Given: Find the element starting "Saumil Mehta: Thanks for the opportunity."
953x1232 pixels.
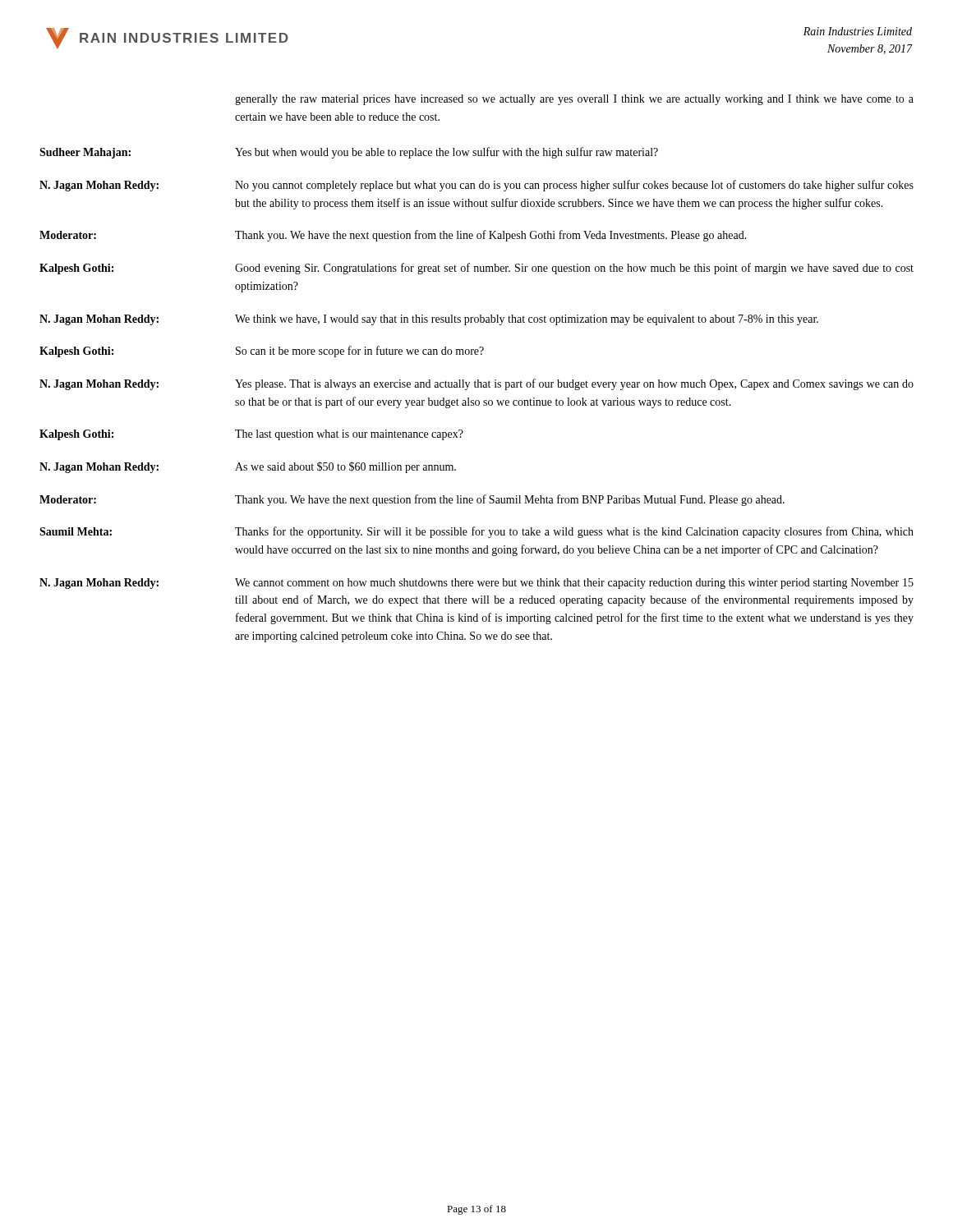Looking at the screenshot, I should click(x=476, y=541).
